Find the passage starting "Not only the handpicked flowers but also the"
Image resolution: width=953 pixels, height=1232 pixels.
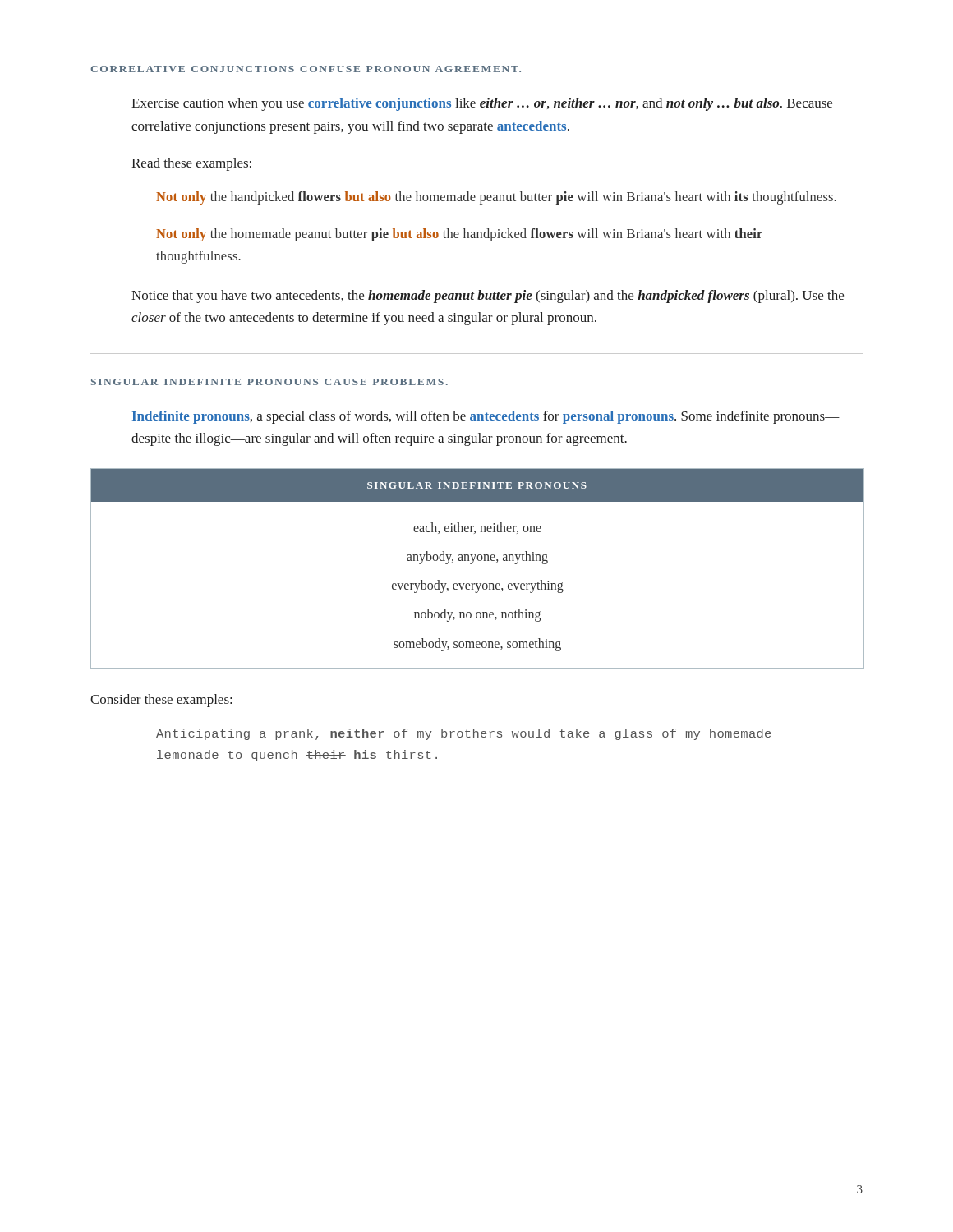pyautogui.click(x=497, y=197)
